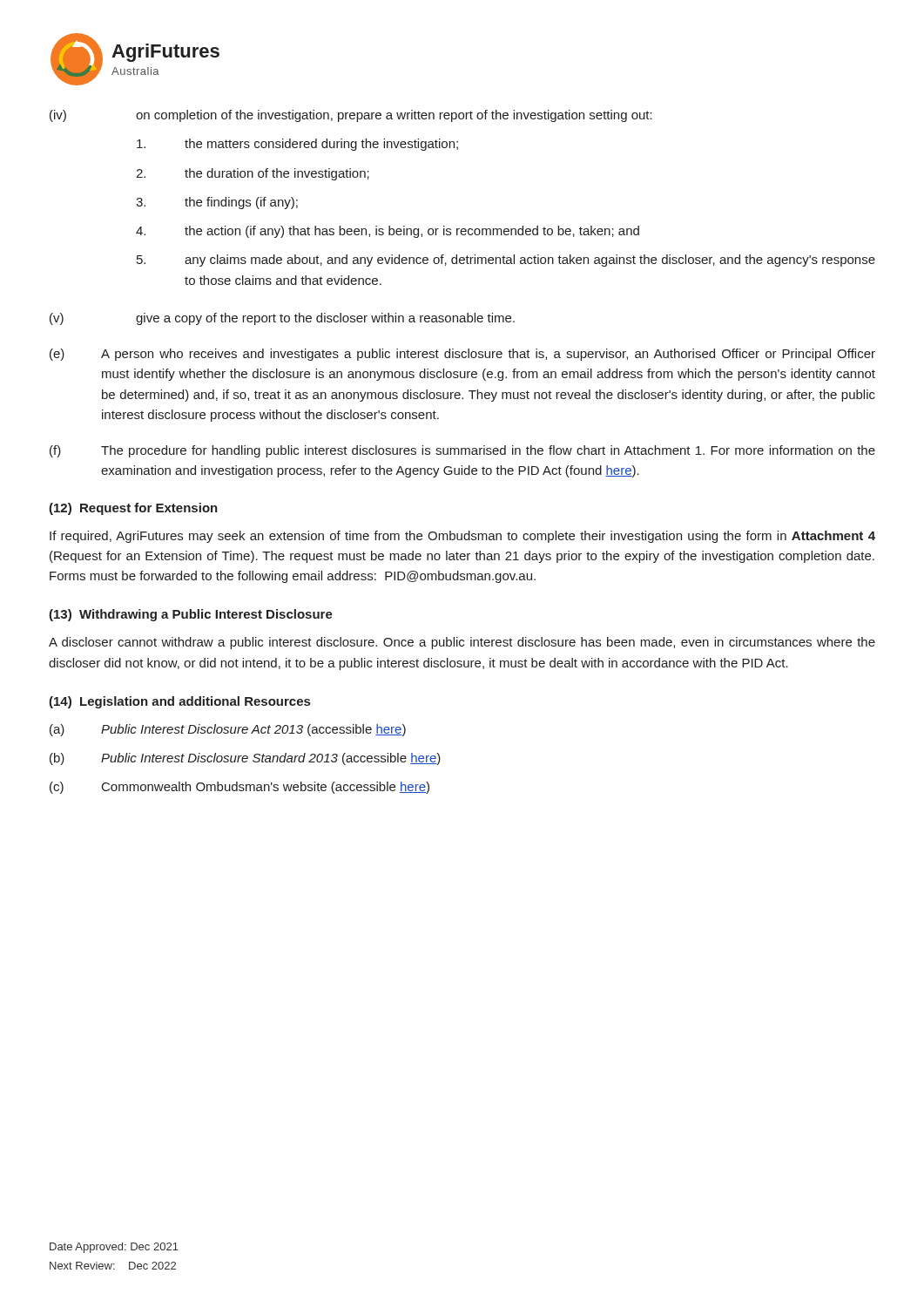Locate the list item containing "the matters considered during the investigation;"
This screenshot has height=1307, width=924.
click(297, 145)
